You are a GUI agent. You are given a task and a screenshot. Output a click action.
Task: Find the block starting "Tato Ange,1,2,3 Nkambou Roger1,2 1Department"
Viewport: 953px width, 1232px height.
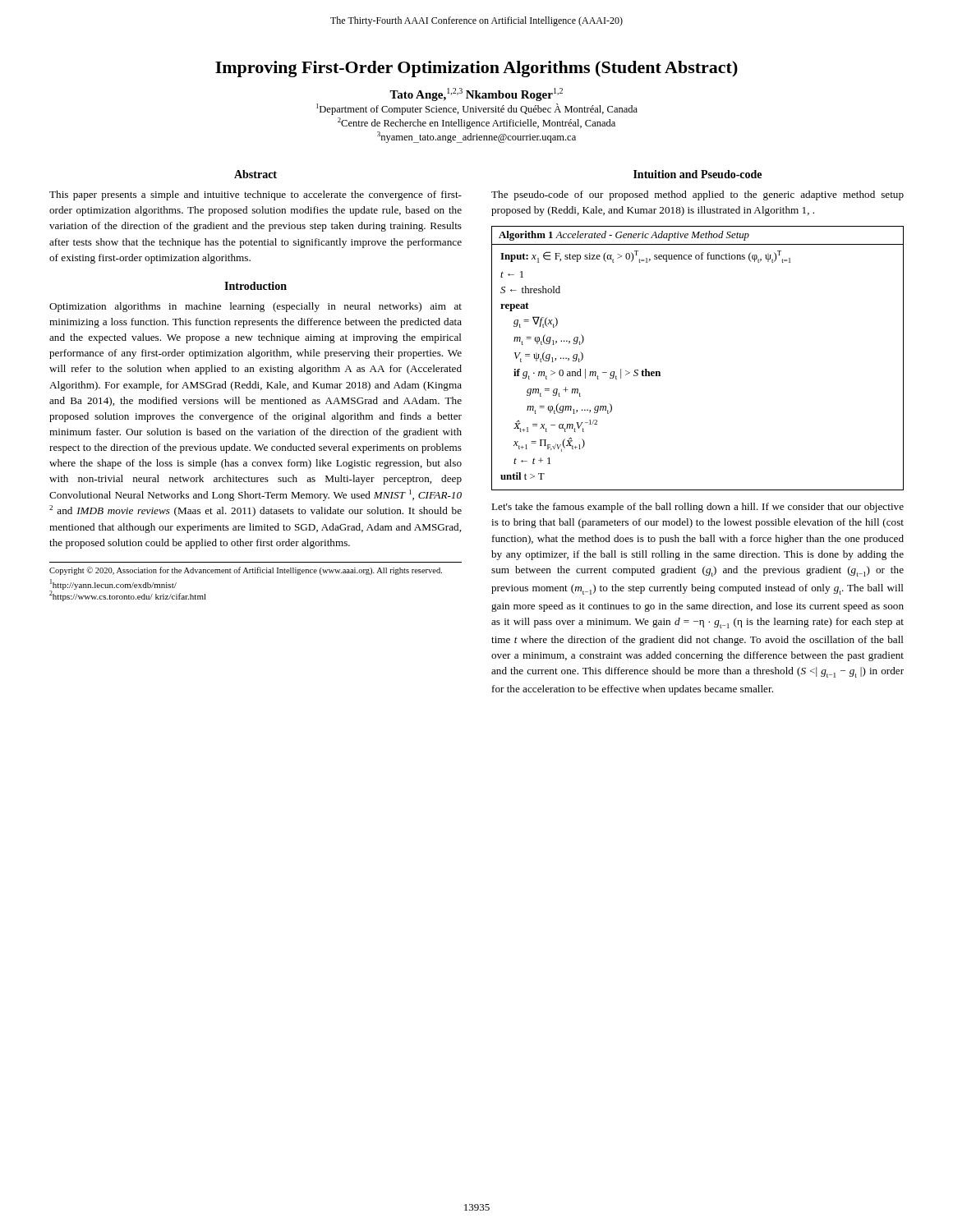click(x=476, y=115)
